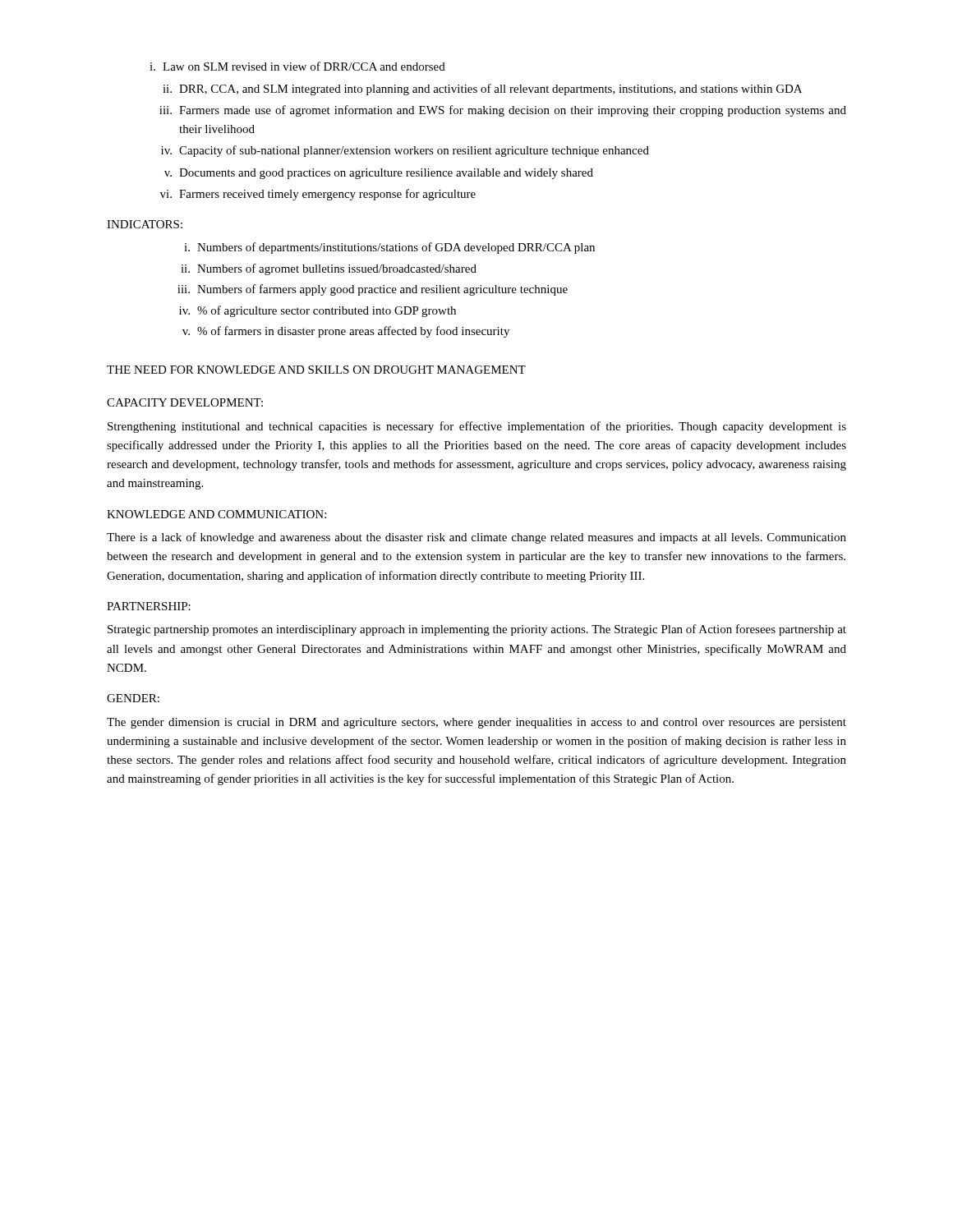Select the list item that says "i. Numbers of departments/institutions/stations of"

click(501, 247)
